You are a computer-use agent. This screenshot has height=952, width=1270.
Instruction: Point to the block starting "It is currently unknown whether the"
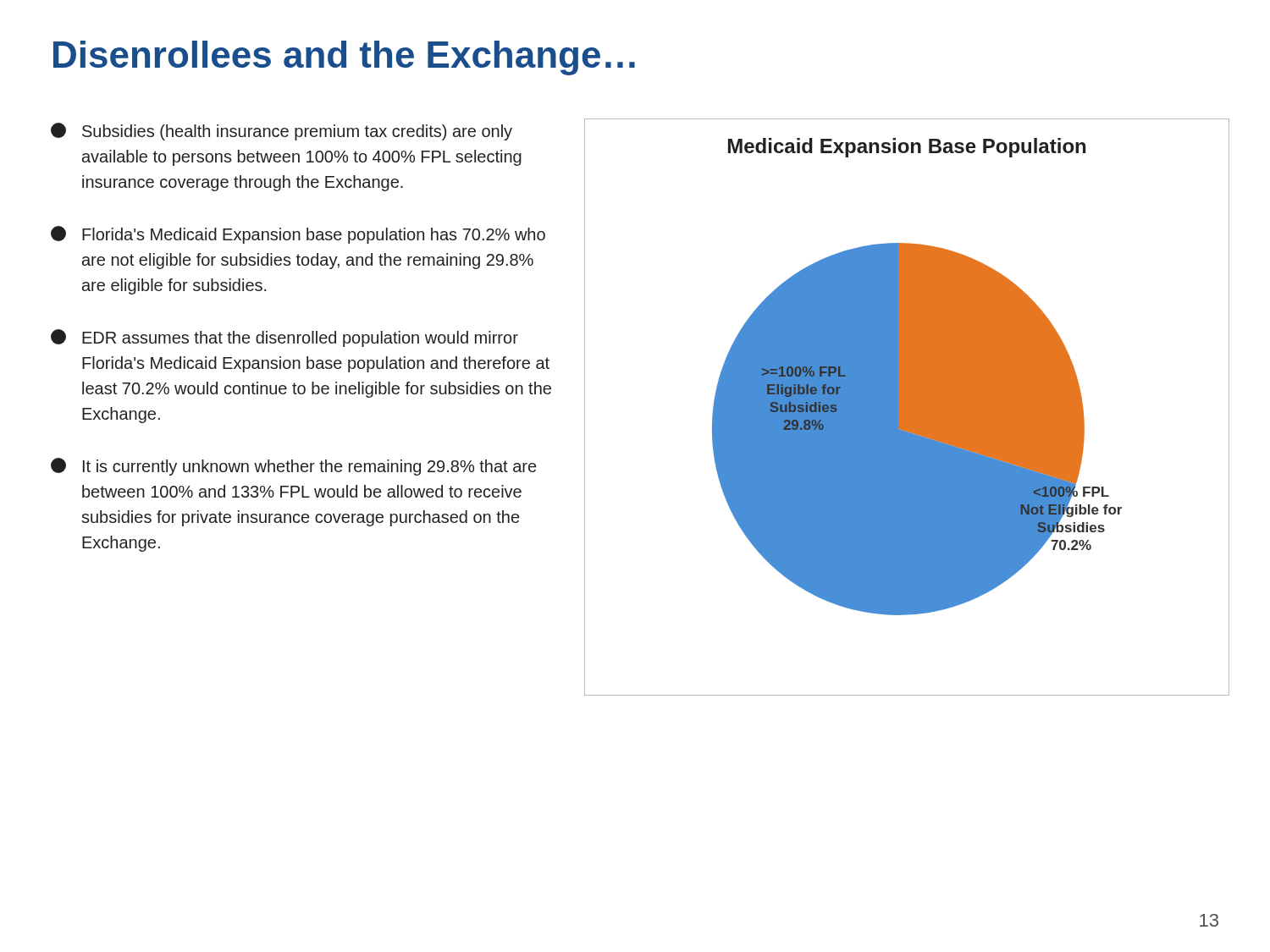pyautogui.click(x=305, y=504)
